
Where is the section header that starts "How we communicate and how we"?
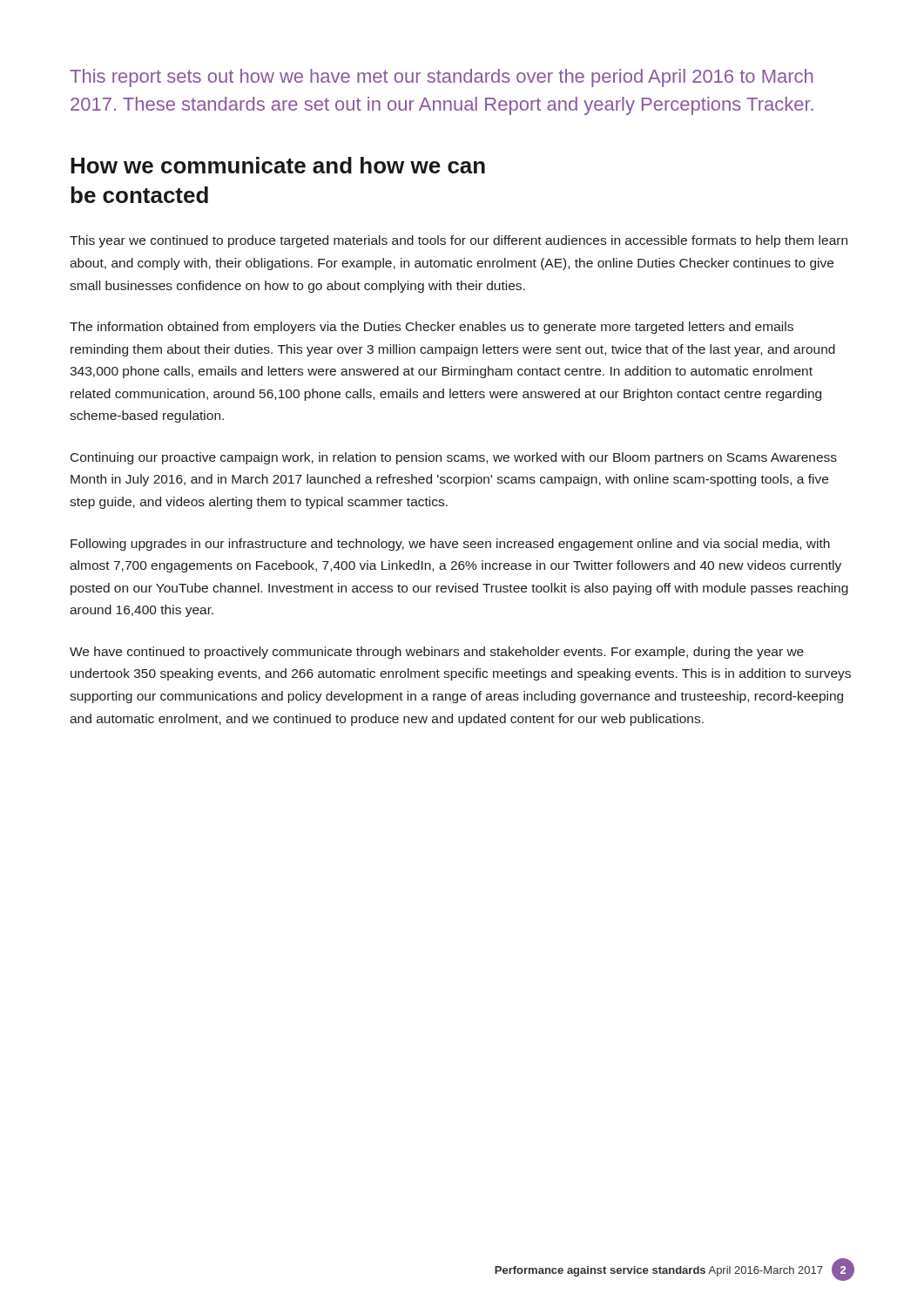coord(278,180)
